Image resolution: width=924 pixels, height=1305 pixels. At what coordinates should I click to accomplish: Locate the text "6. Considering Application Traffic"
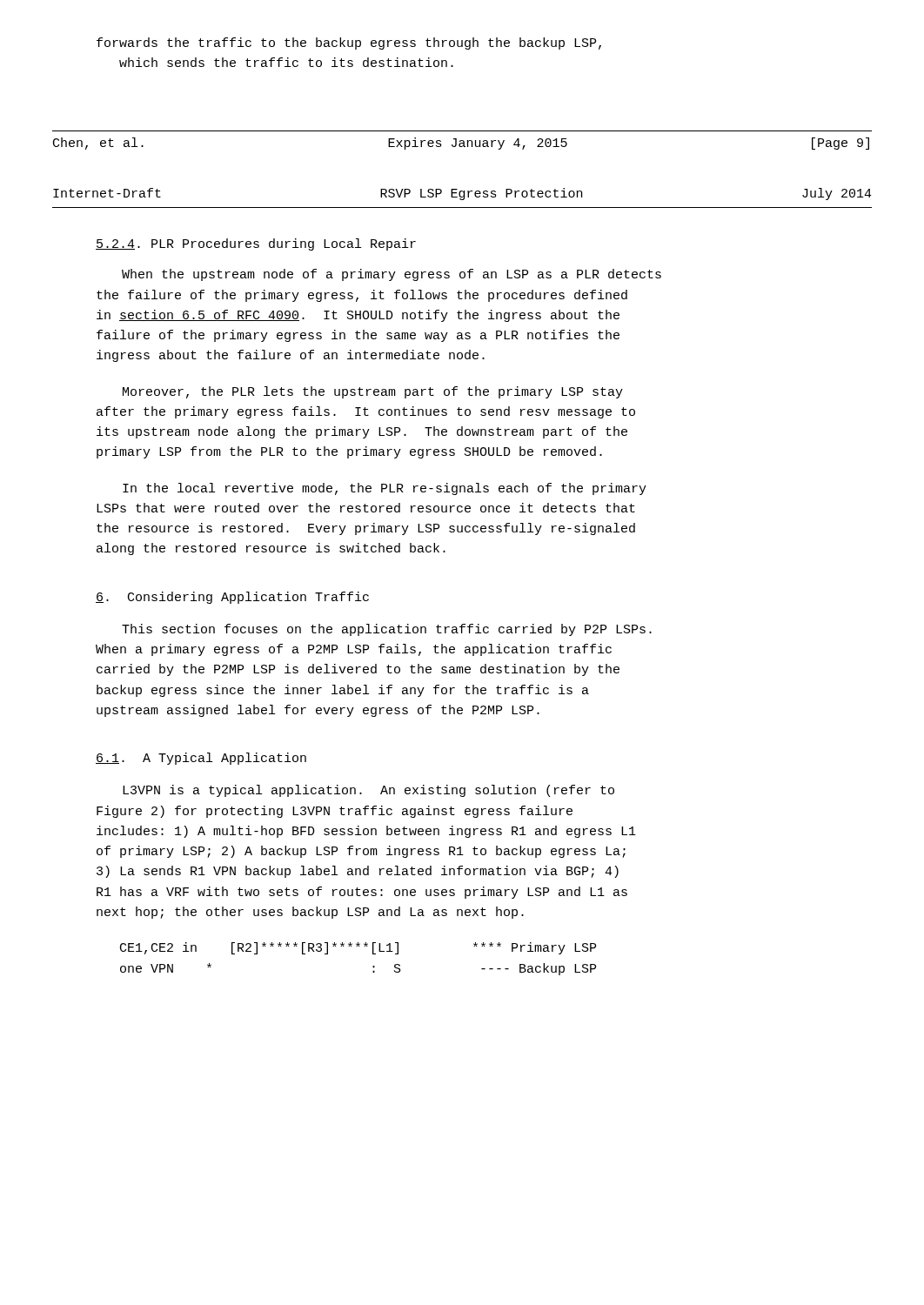233,598
